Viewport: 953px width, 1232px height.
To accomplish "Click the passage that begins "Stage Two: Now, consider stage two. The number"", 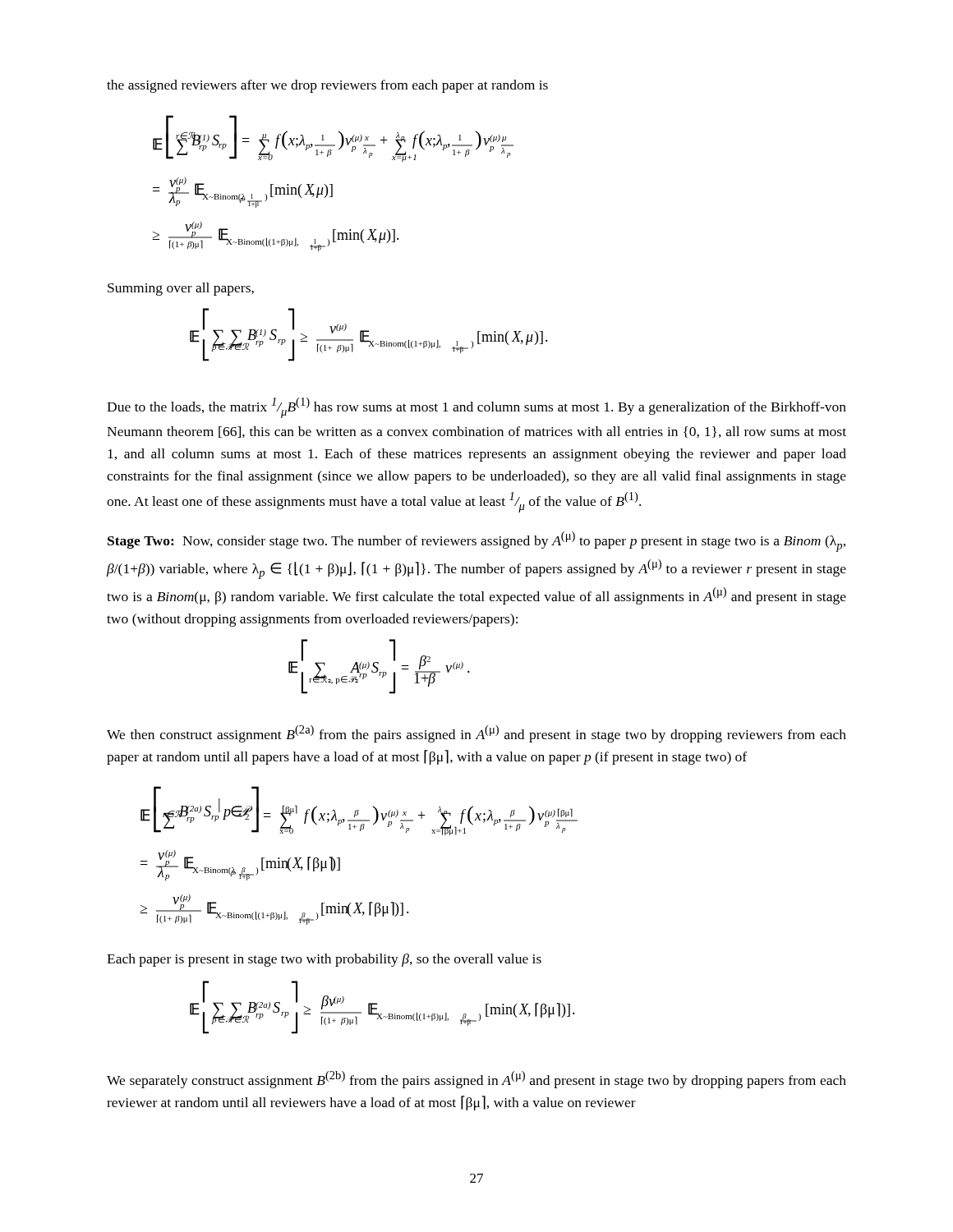I will coord(476,578).
